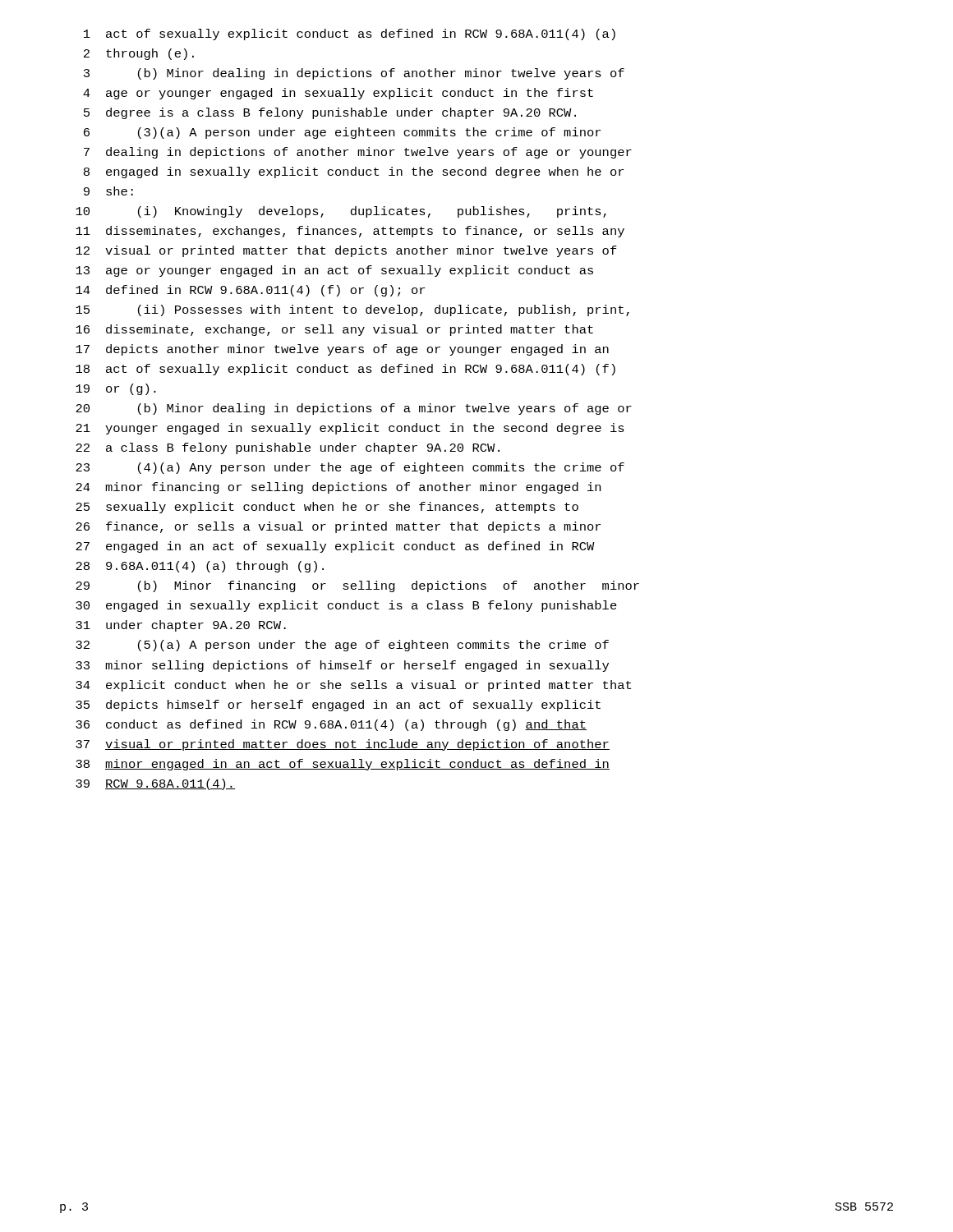Image resolution: width=953 pixels, height=1232 pixels.
Task: Find the text block starting "33 minor selling depictions of himself"
Action: pos(476,666)
